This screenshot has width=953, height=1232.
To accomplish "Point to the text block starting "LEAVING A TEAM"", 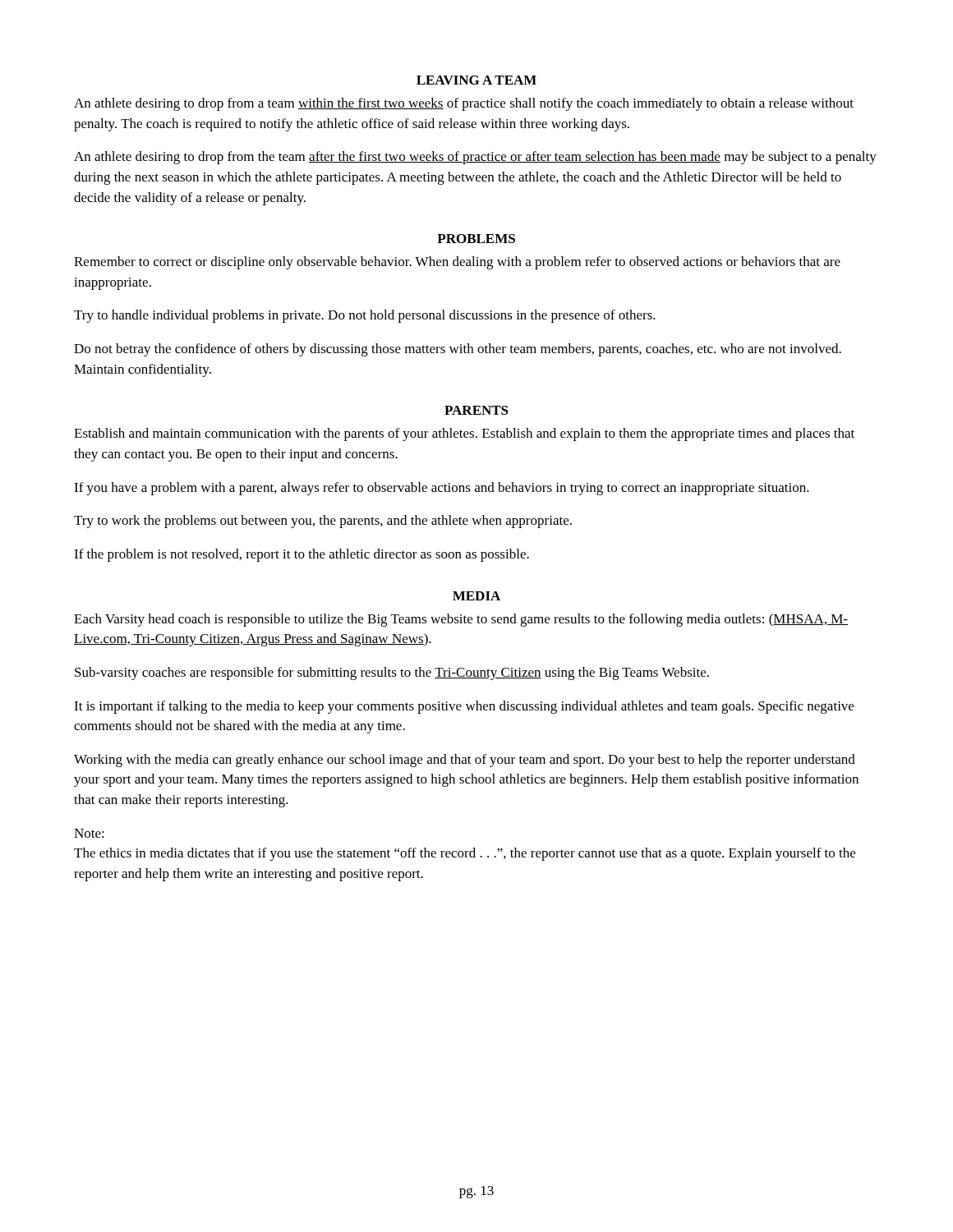I will (476, 80).
